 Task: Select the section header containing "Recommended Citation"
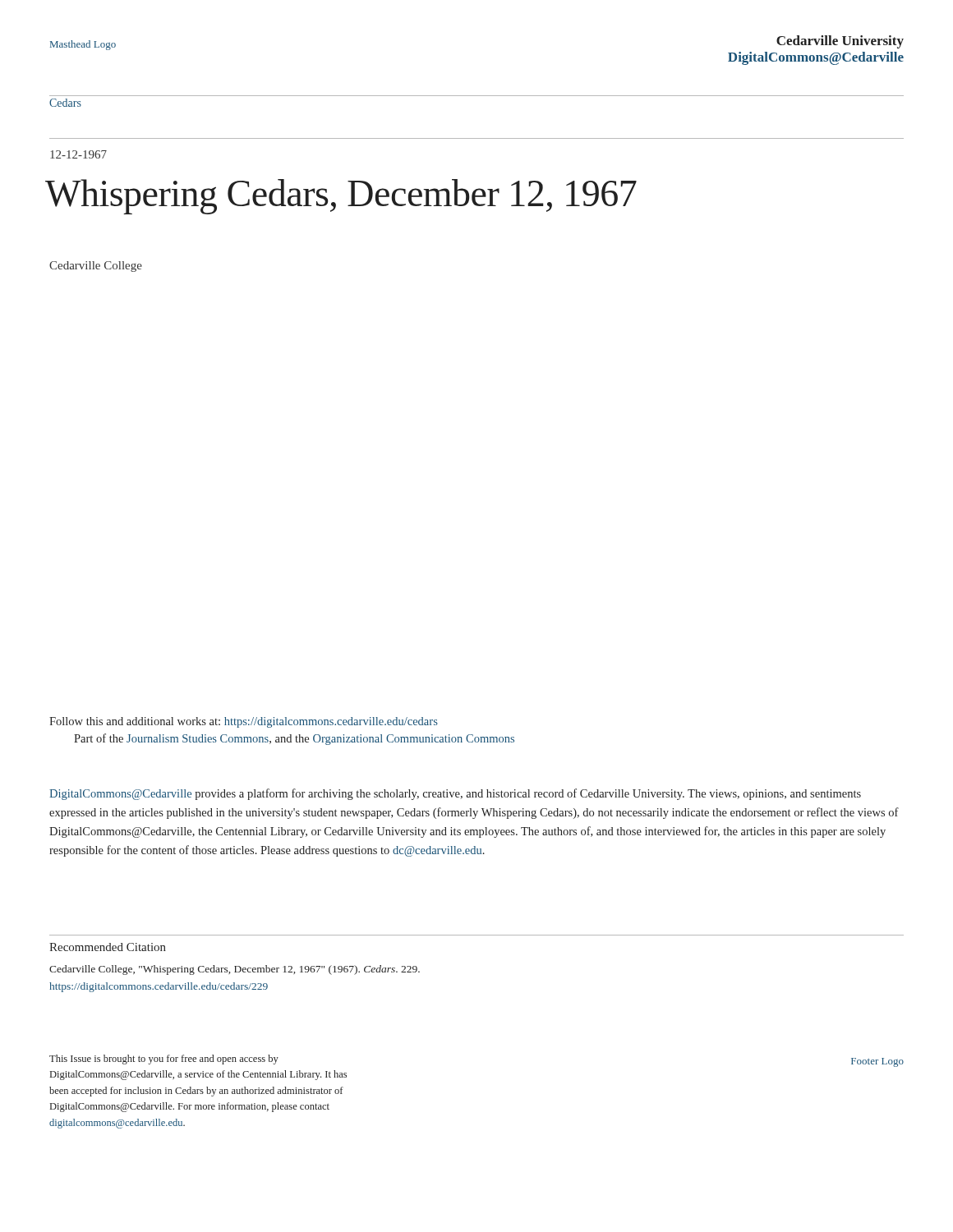[x=108, y=947]
